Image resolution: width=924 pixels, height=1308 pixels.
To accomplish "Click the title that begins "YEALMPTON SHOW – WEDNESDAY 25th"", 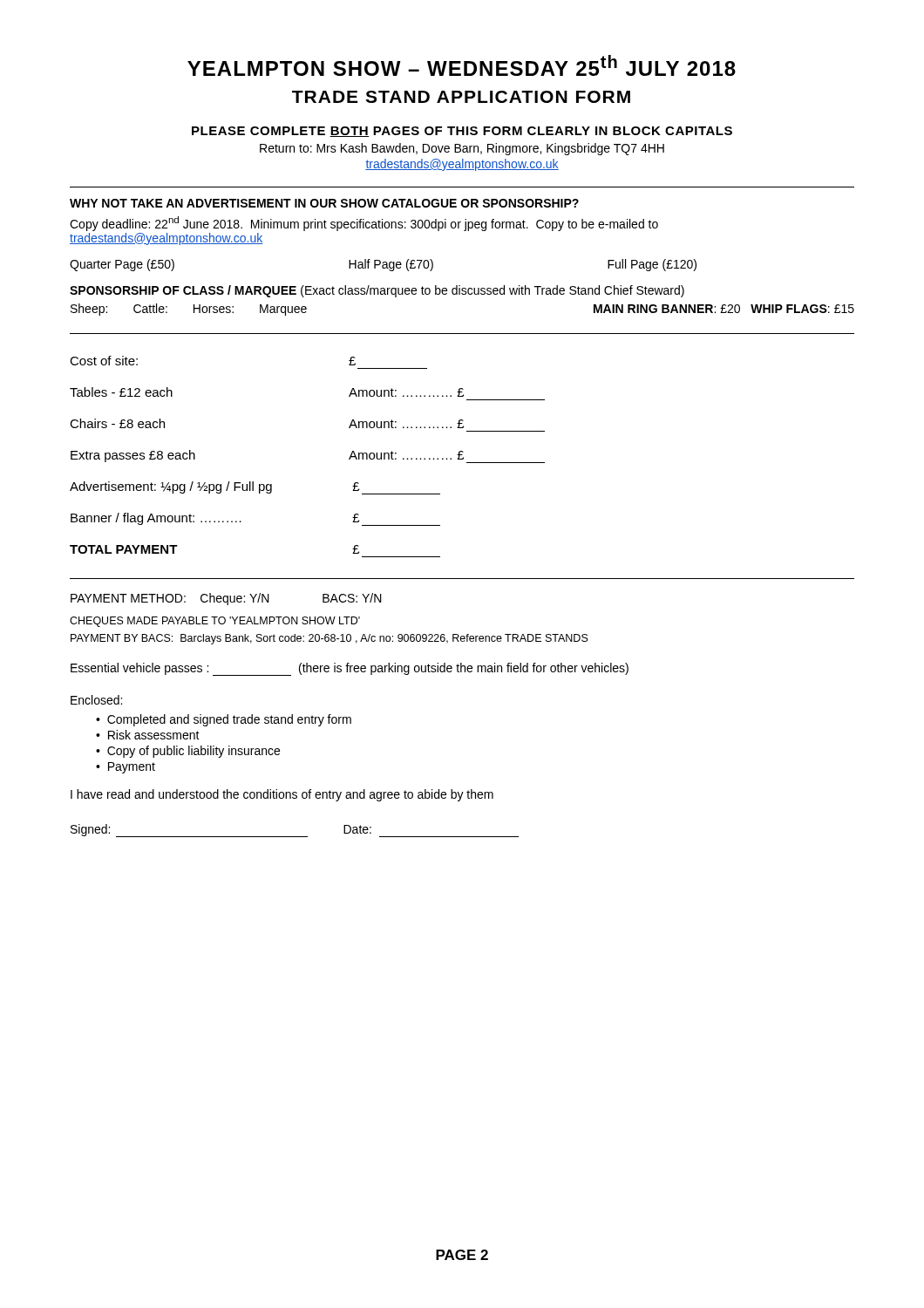I will pos(462,66).
